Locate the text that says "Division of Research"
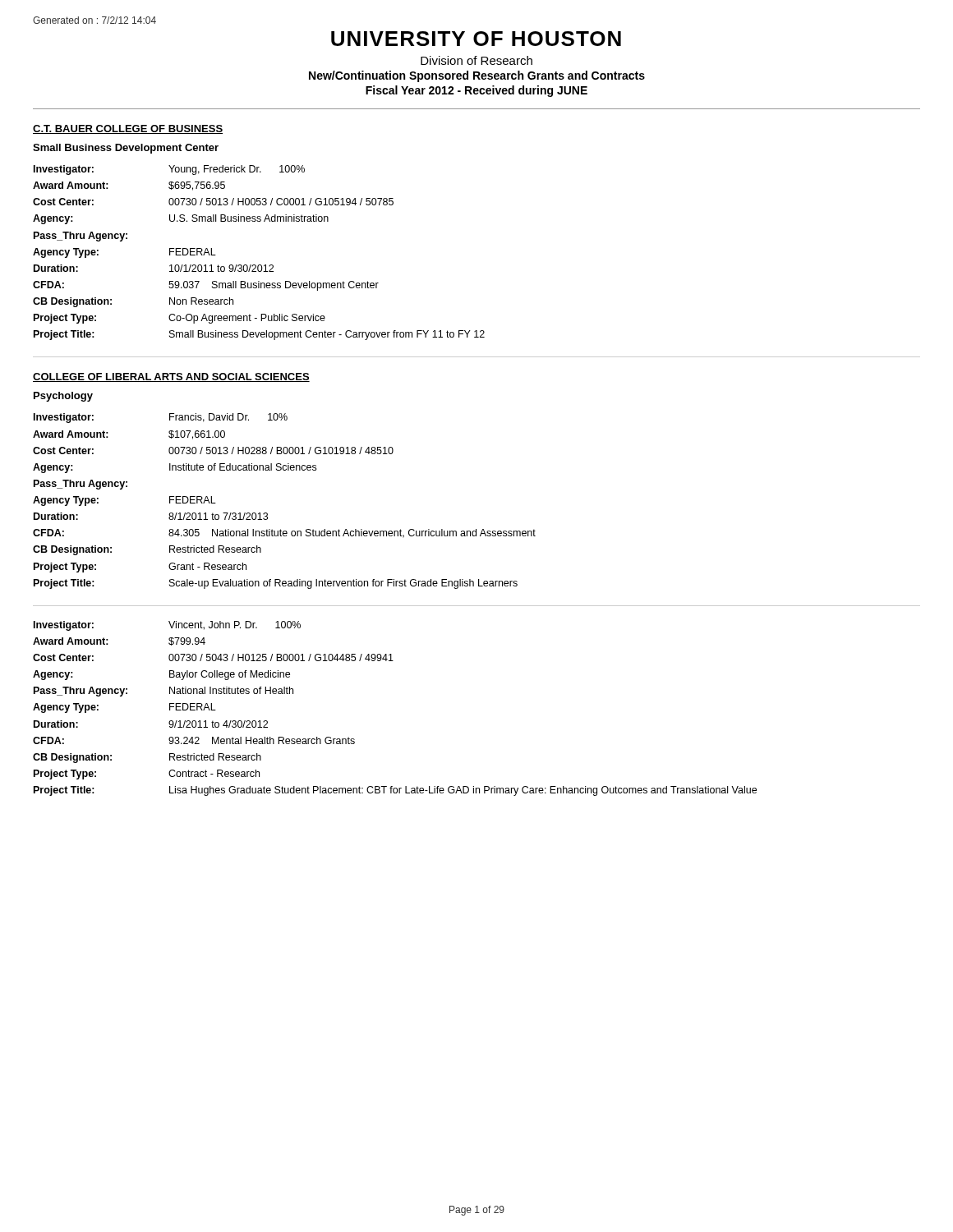The height and width of the screenshot is (1232, 953). pos(476,60)
